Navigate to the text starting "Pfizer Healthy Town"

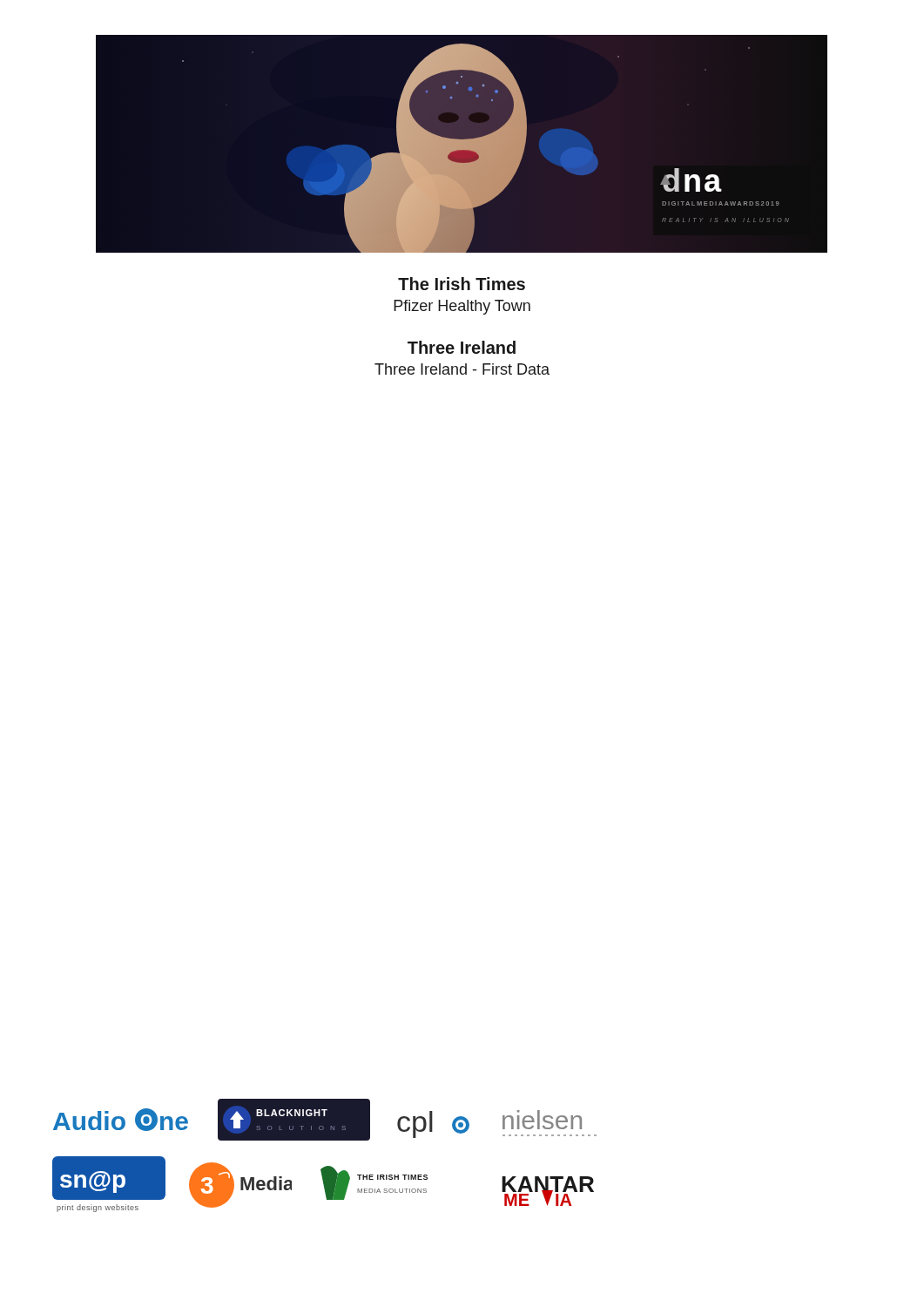[462, 306]
